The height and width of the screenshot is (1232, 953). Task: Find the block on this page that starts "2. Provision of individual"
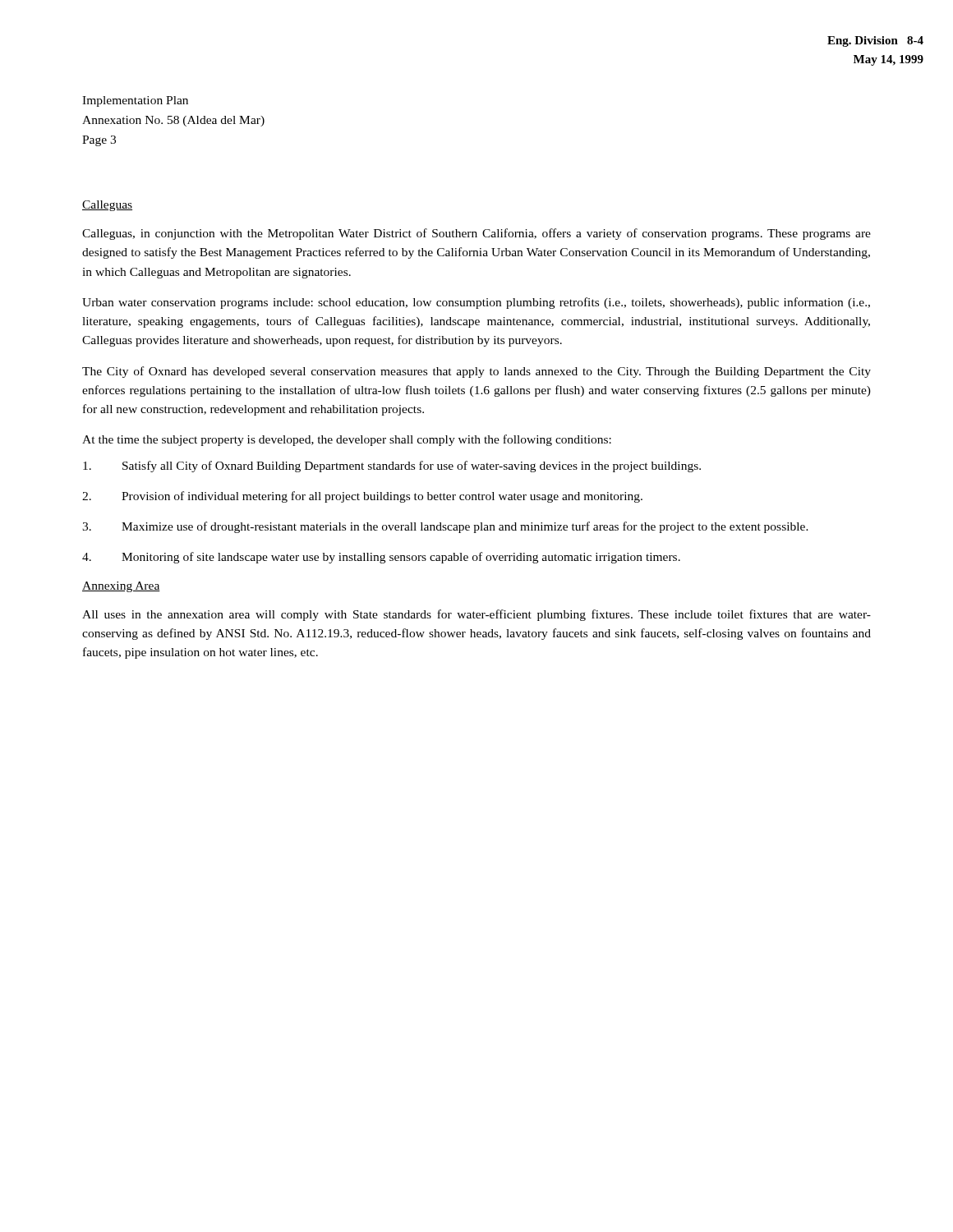(x=476, y=496)
